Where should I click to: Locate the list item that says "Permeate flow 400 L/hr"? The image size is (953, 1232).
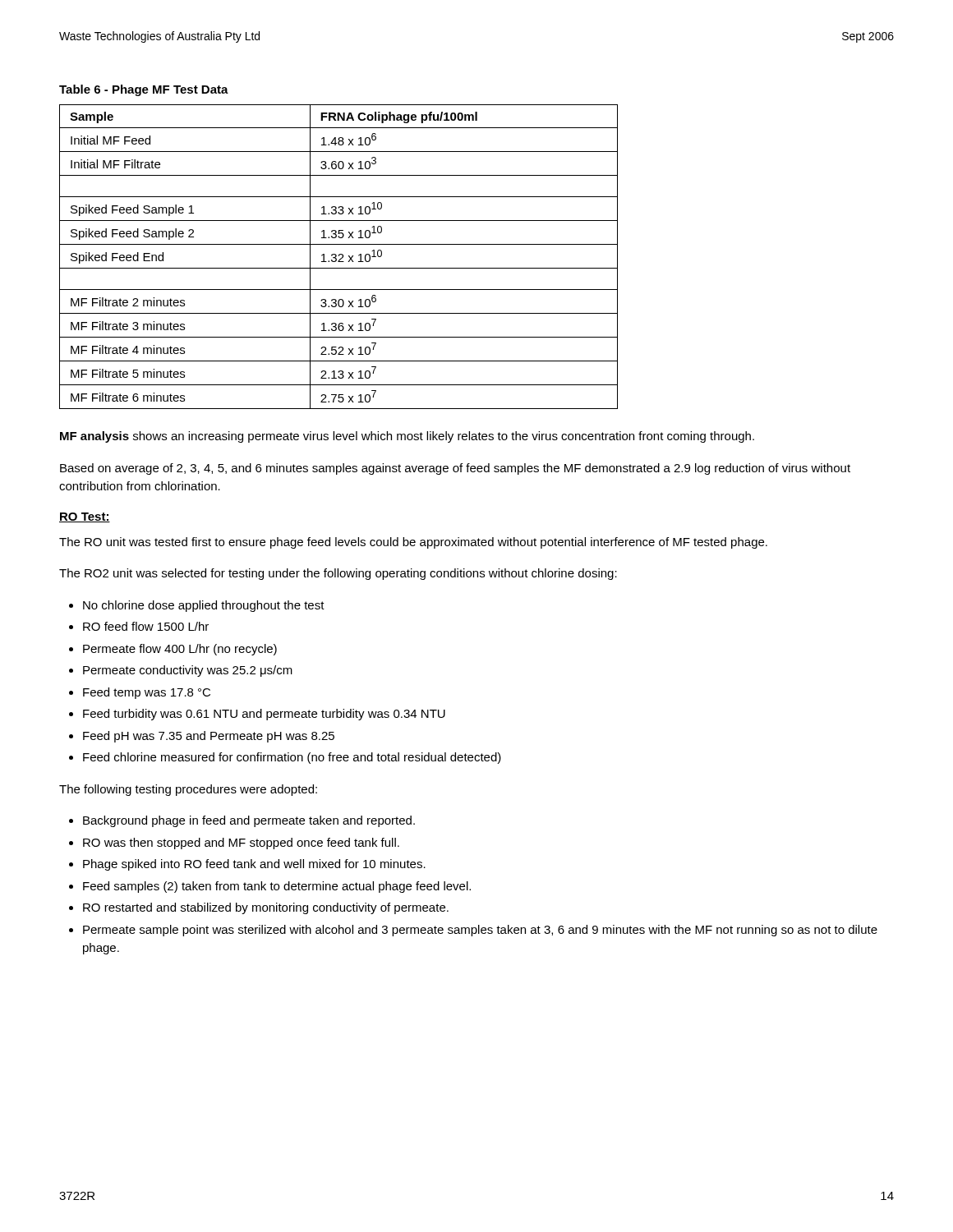(180, 648)
